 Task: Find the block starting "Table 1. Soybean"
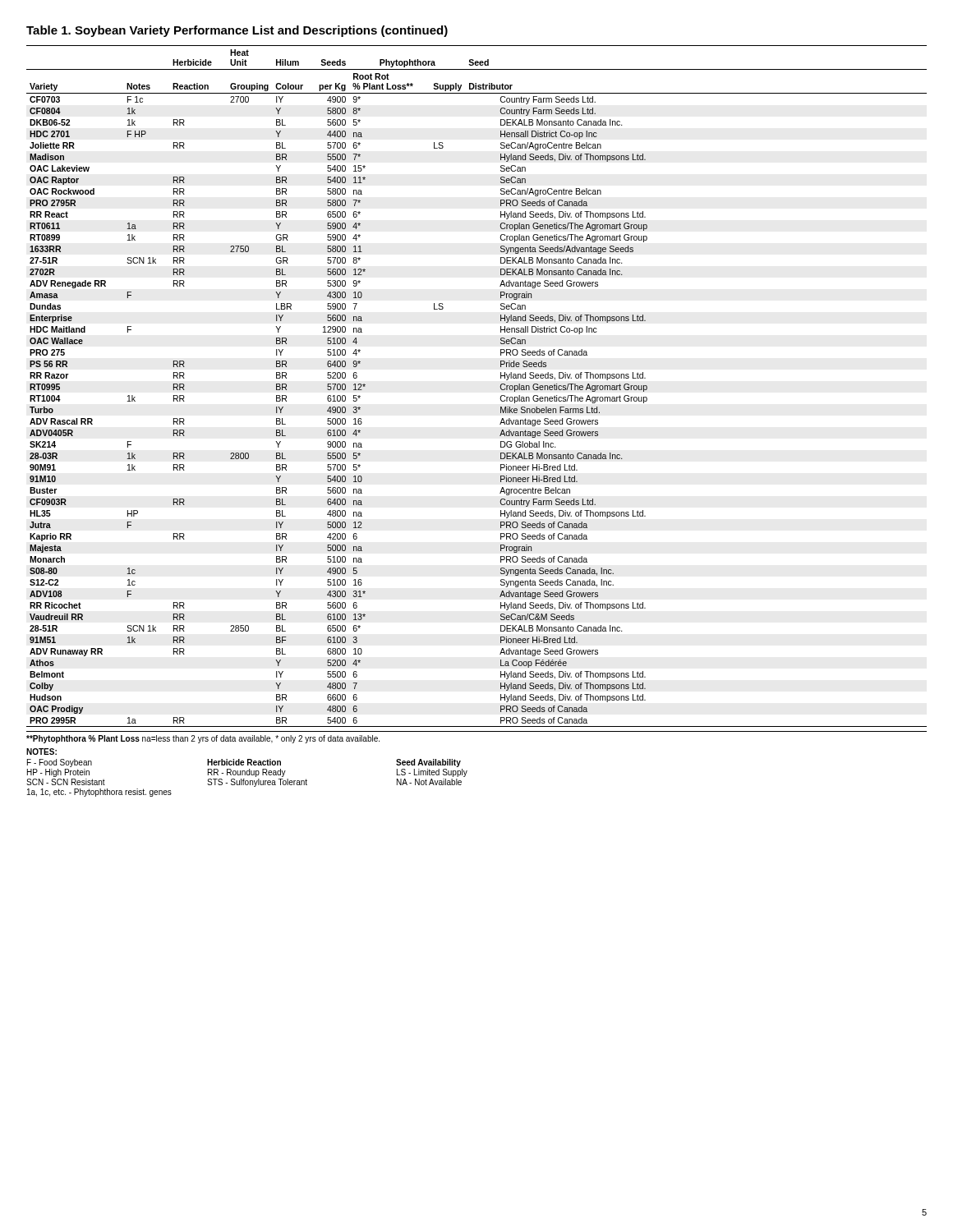click(237, 30)
